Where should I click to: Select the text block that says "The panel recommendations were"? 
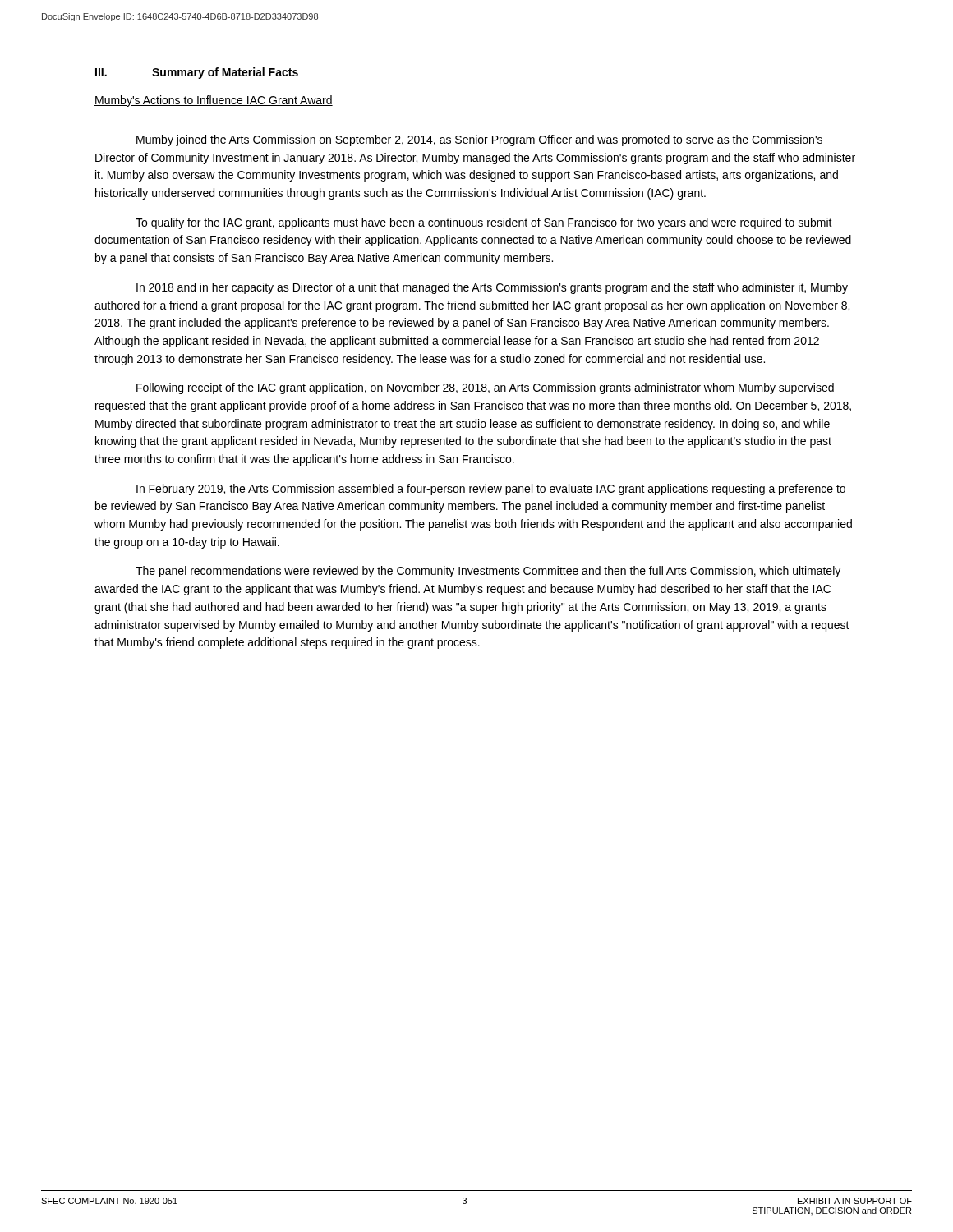point(472,607)
